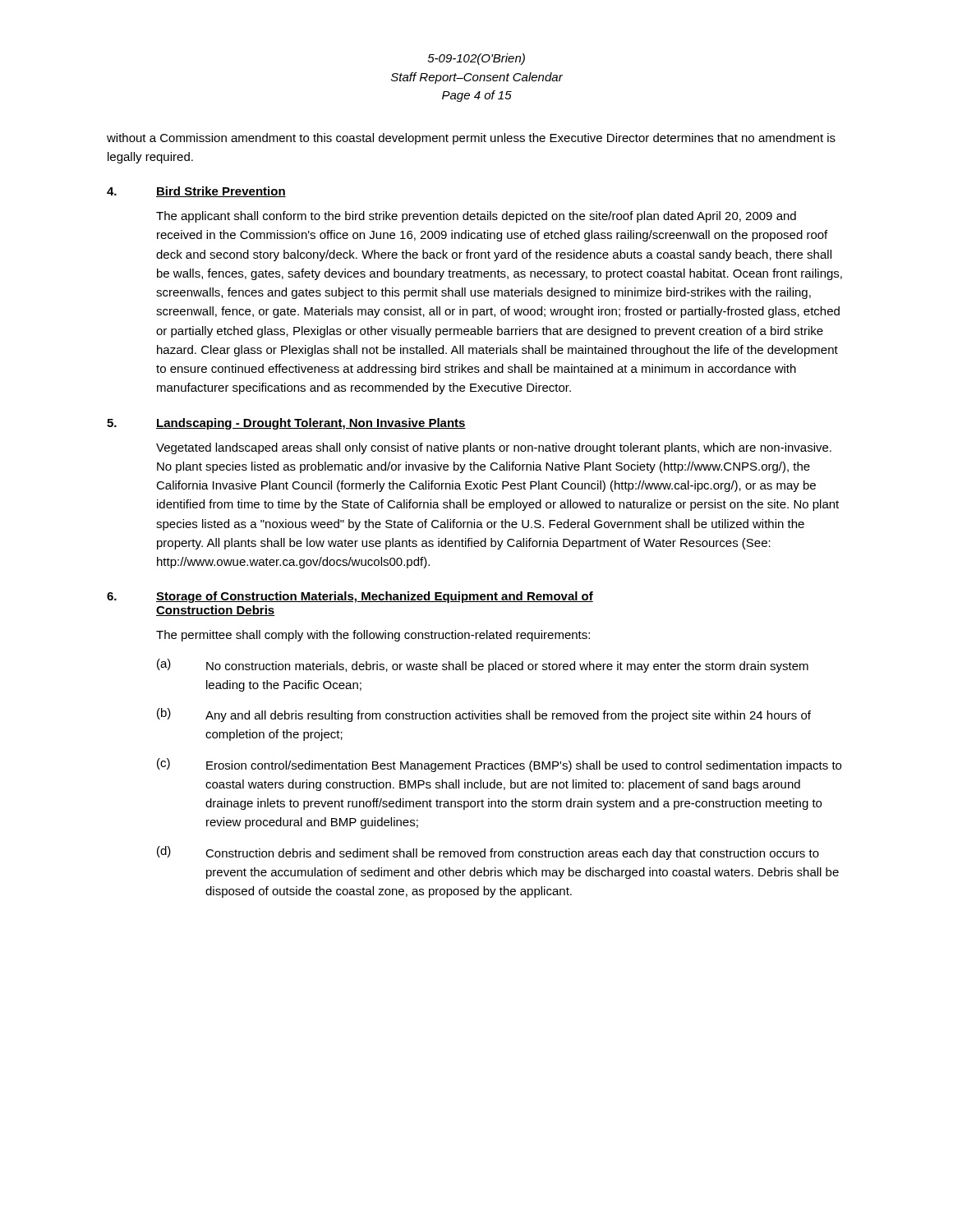
Task: Select the text block with the text "without a Commission amendment"
Action: coord(471,147)
